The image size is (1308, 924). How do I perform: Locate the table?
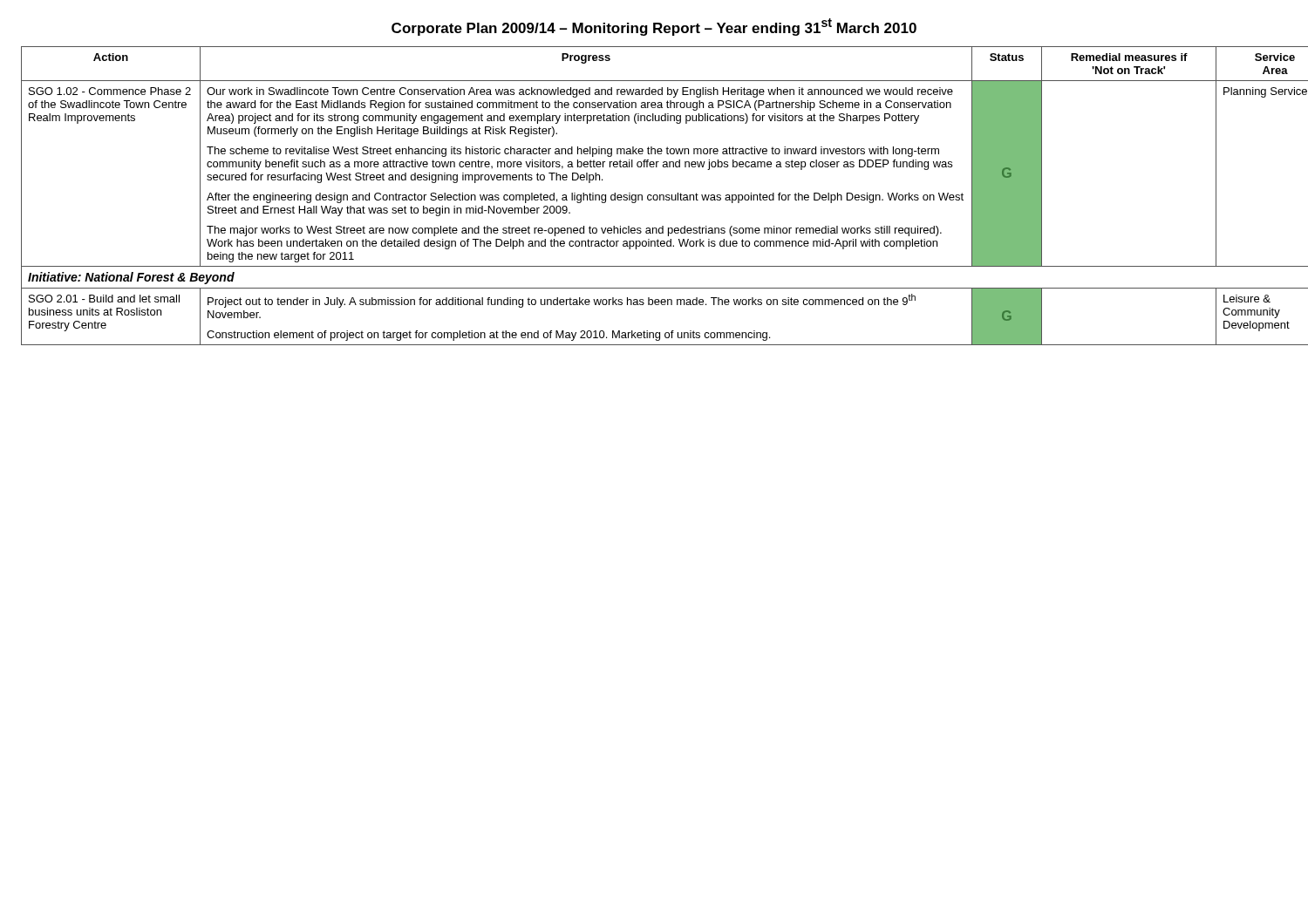[x=654, y=196]
